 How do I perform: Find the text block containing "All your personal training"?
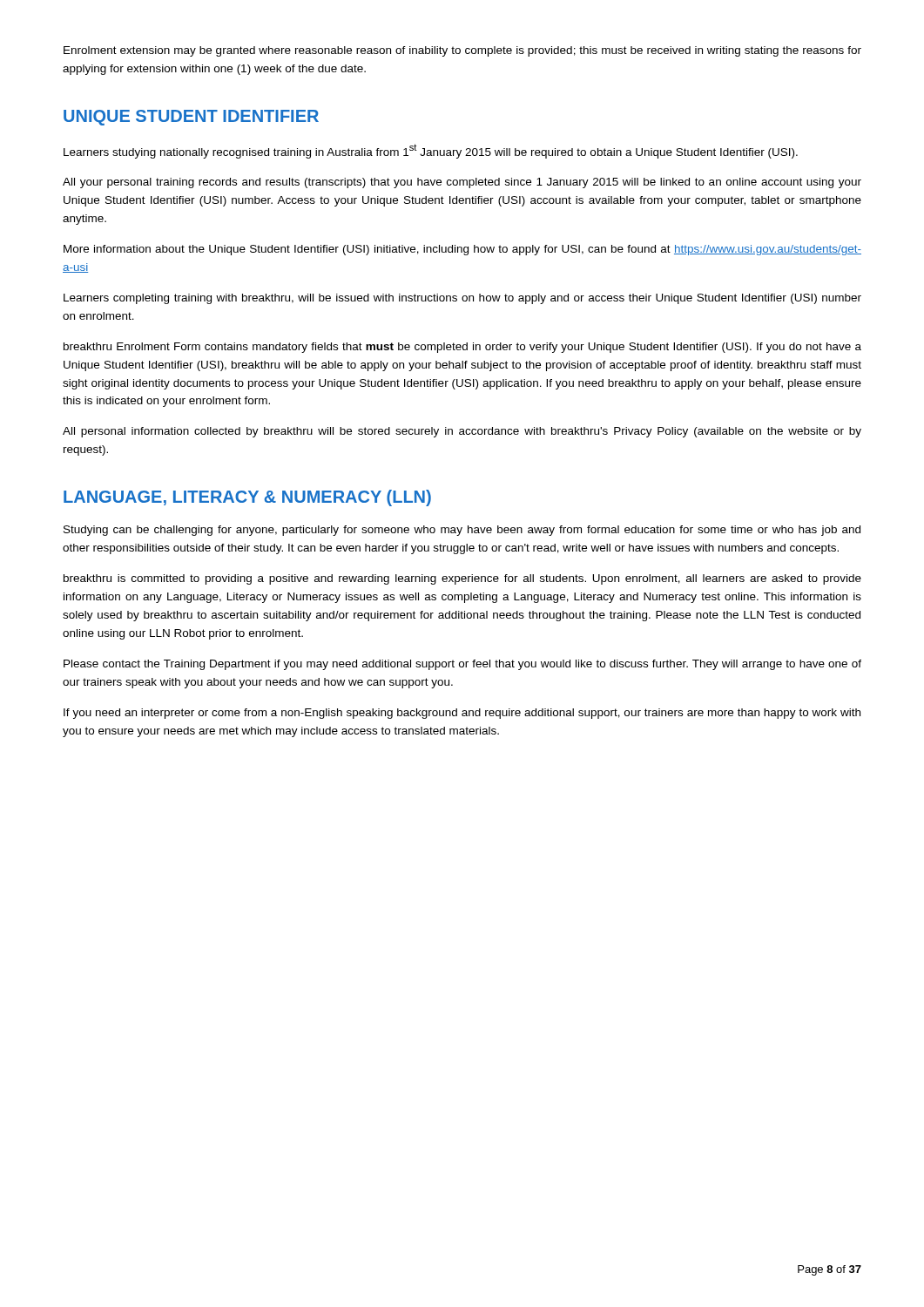pyautogui.click(x=462, y=200)
